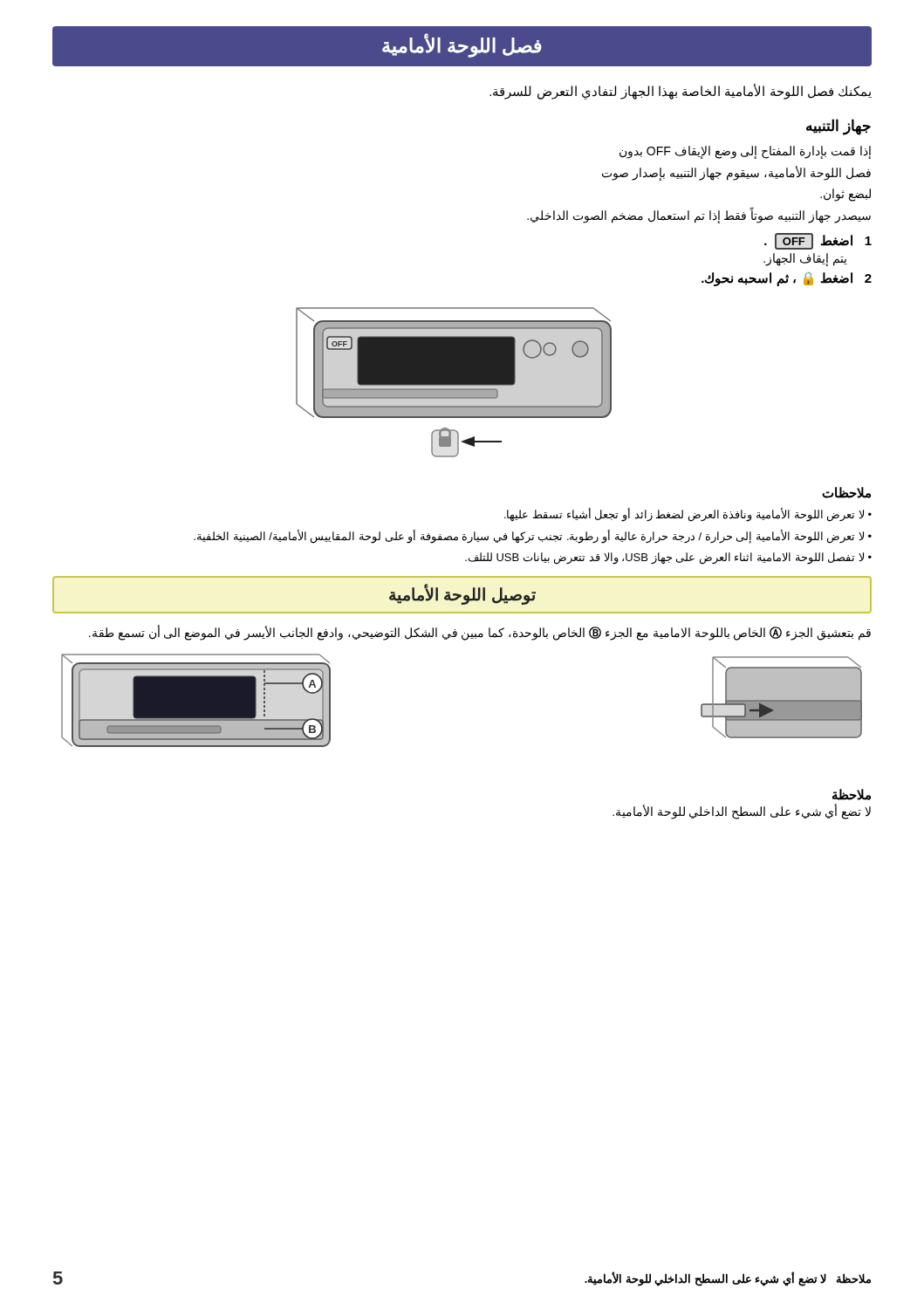
Task: Click on the list item that reads "2 اضغط 🔒 ، ثم اسحبه"
Action: pos(786,278)
